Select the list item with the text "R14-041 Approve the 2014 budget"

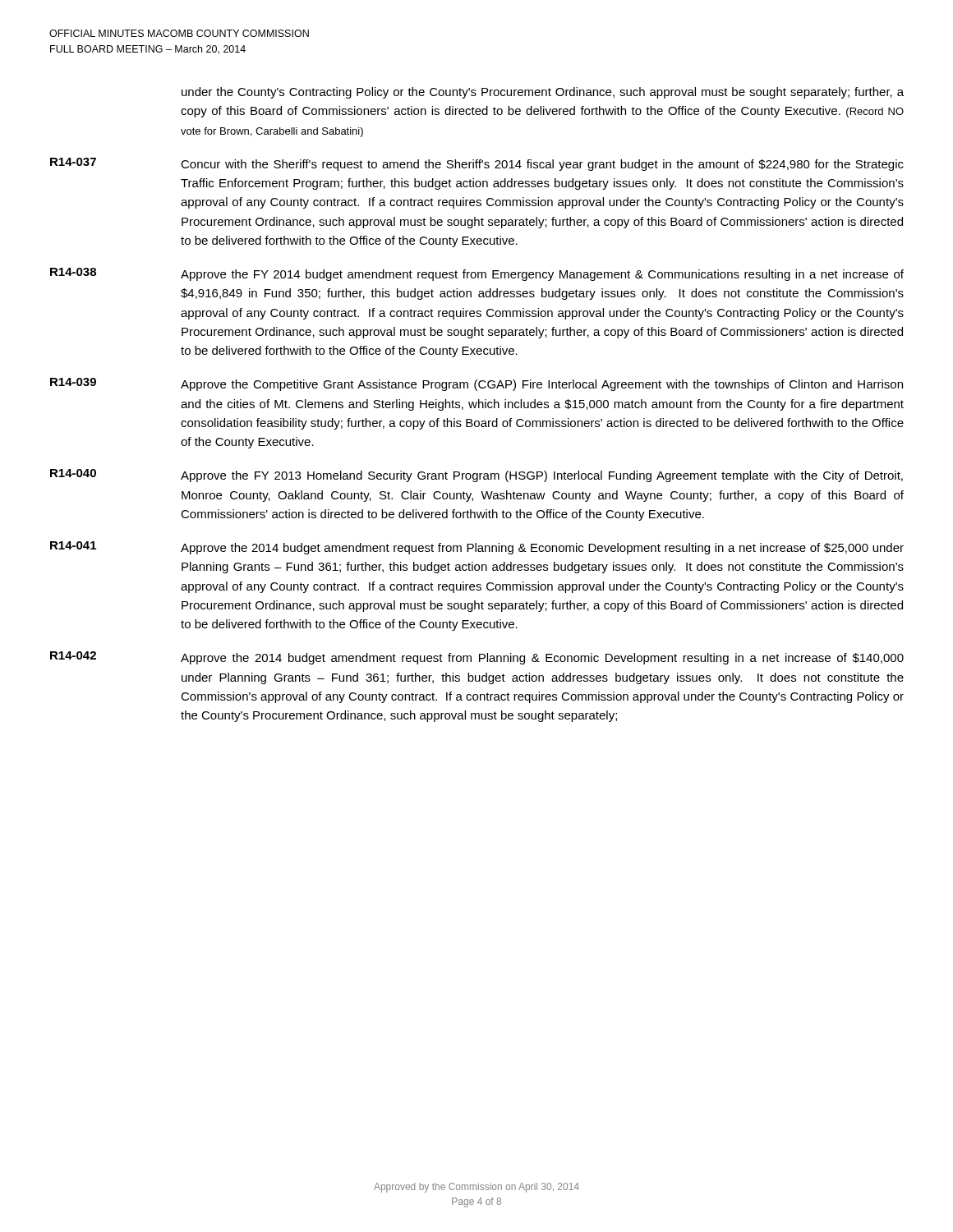tap(476, 586)
